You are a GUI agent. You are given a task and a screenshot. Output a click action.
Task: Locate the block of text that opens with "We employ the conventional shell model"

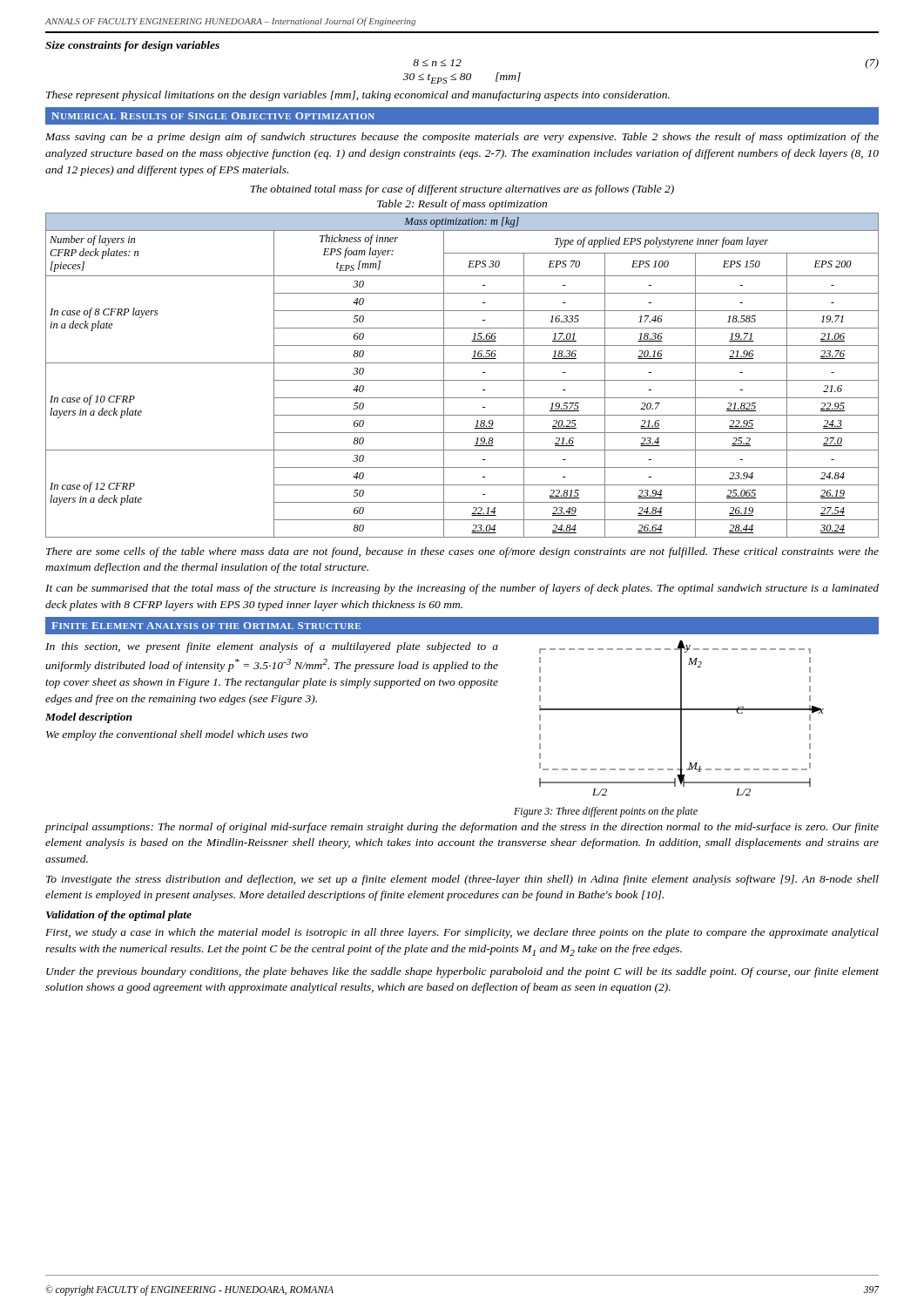(x=177, y=734)
